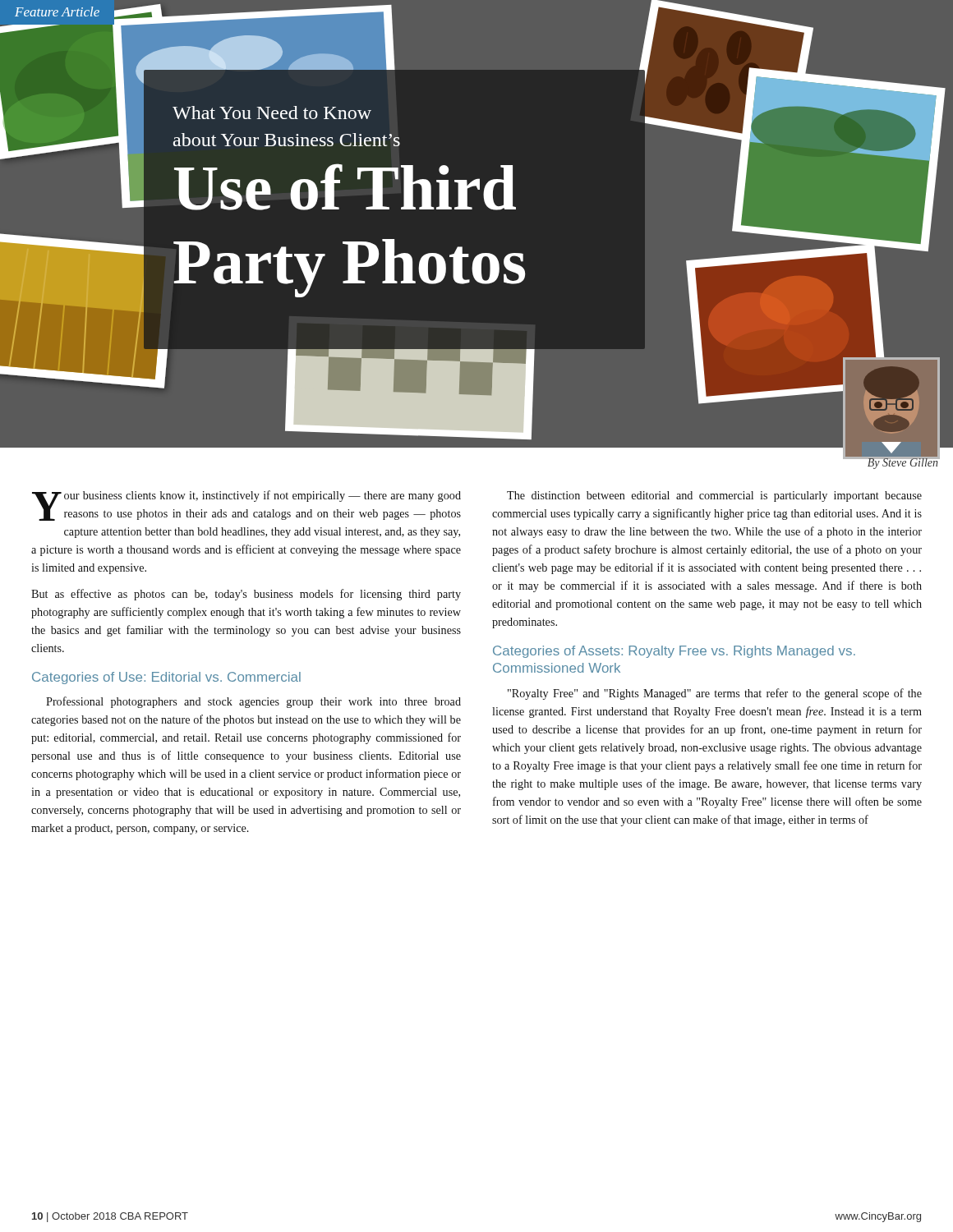
Task: Find the section header on this page that starts "Categories of Use: Editorial"
Action: tap(166, 677)
